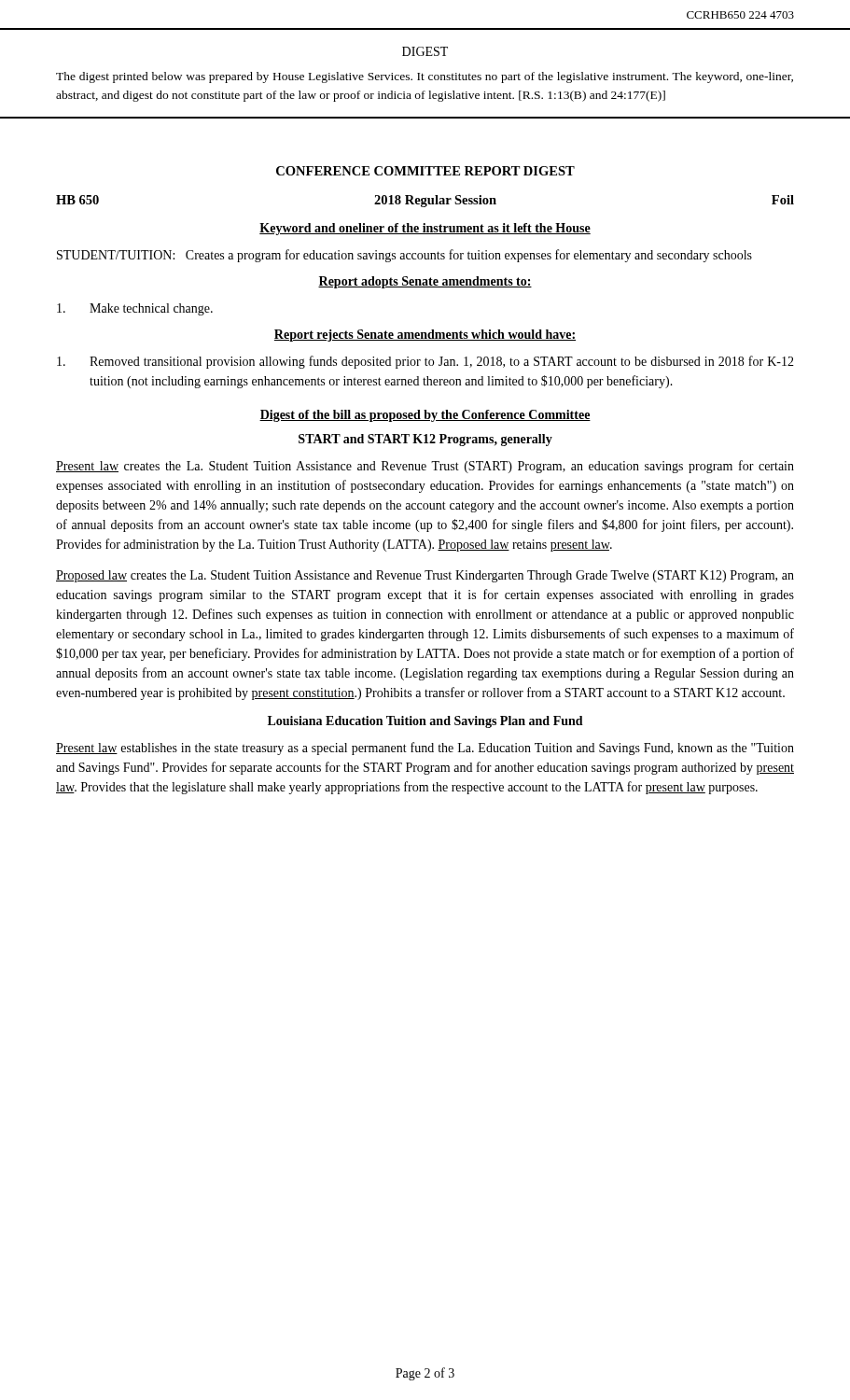Image resolution: width=850 pixels, height=1400 pixels.
Task: Navigate to the passage starting "Louisiana Education Tuition and"
Action: [x=425, y=721]
